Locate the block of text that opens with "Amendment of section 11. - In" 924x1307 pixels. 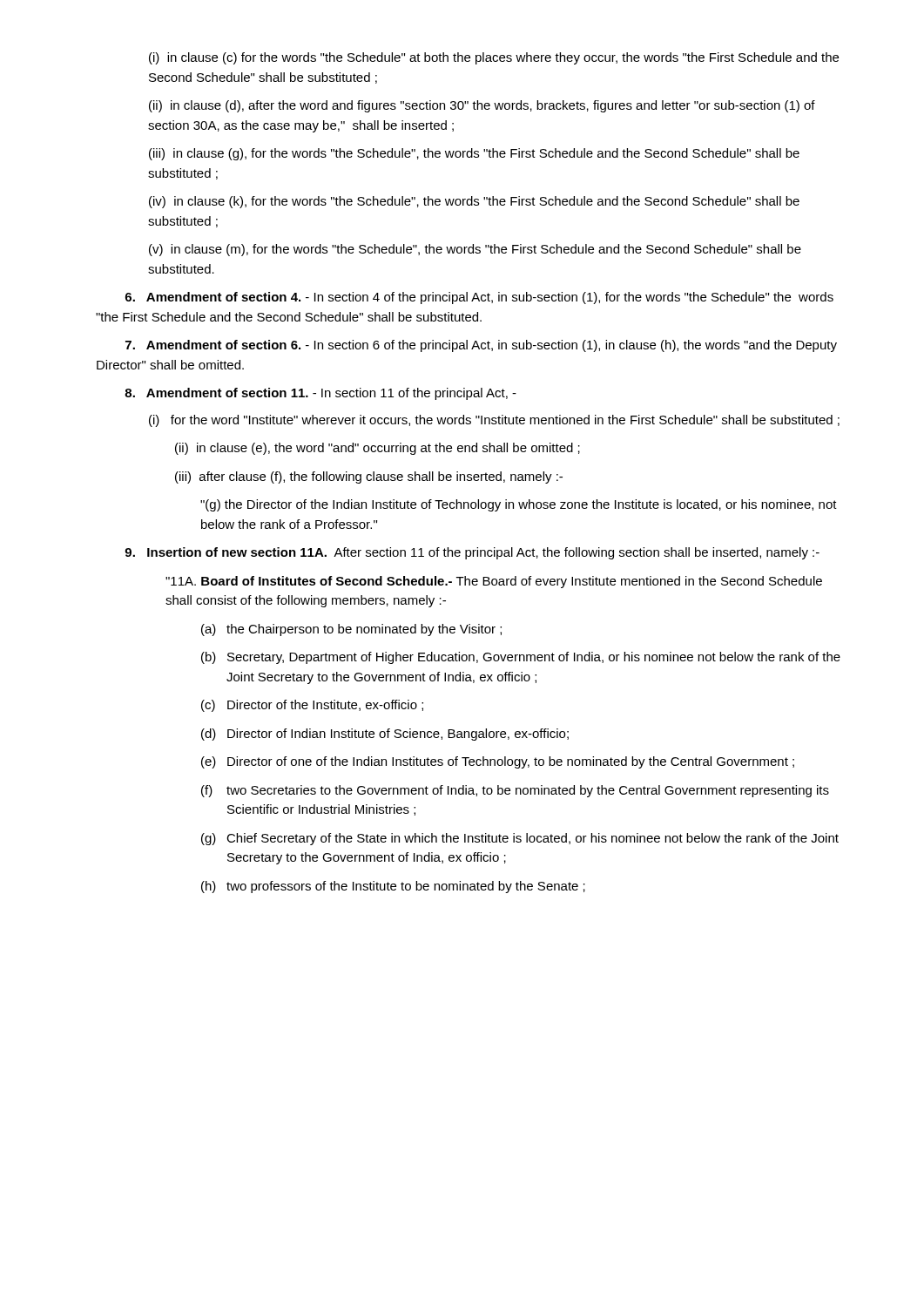tap(306, 393)
